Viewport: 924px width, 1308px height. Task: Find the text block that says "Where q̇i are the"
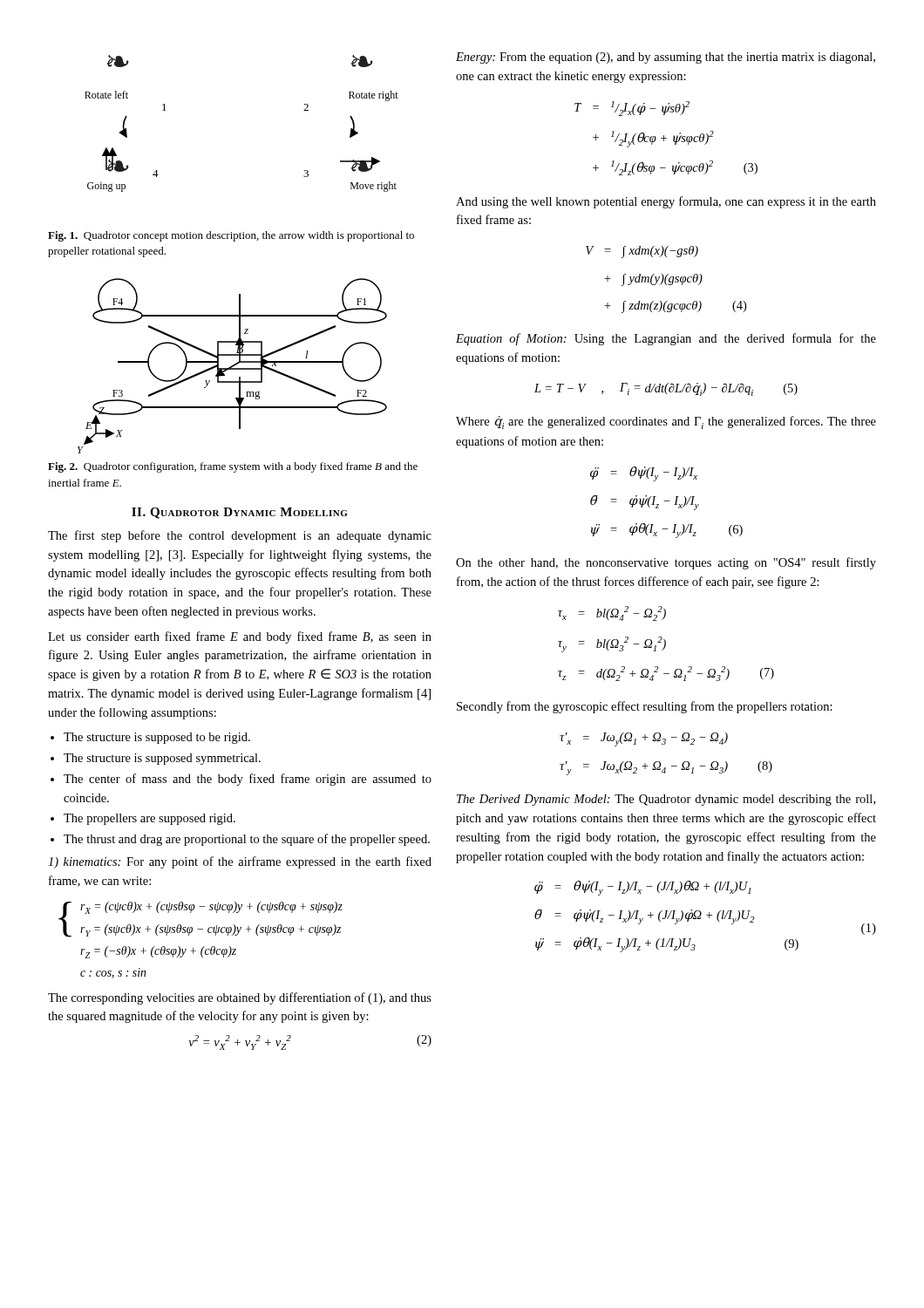666,432
